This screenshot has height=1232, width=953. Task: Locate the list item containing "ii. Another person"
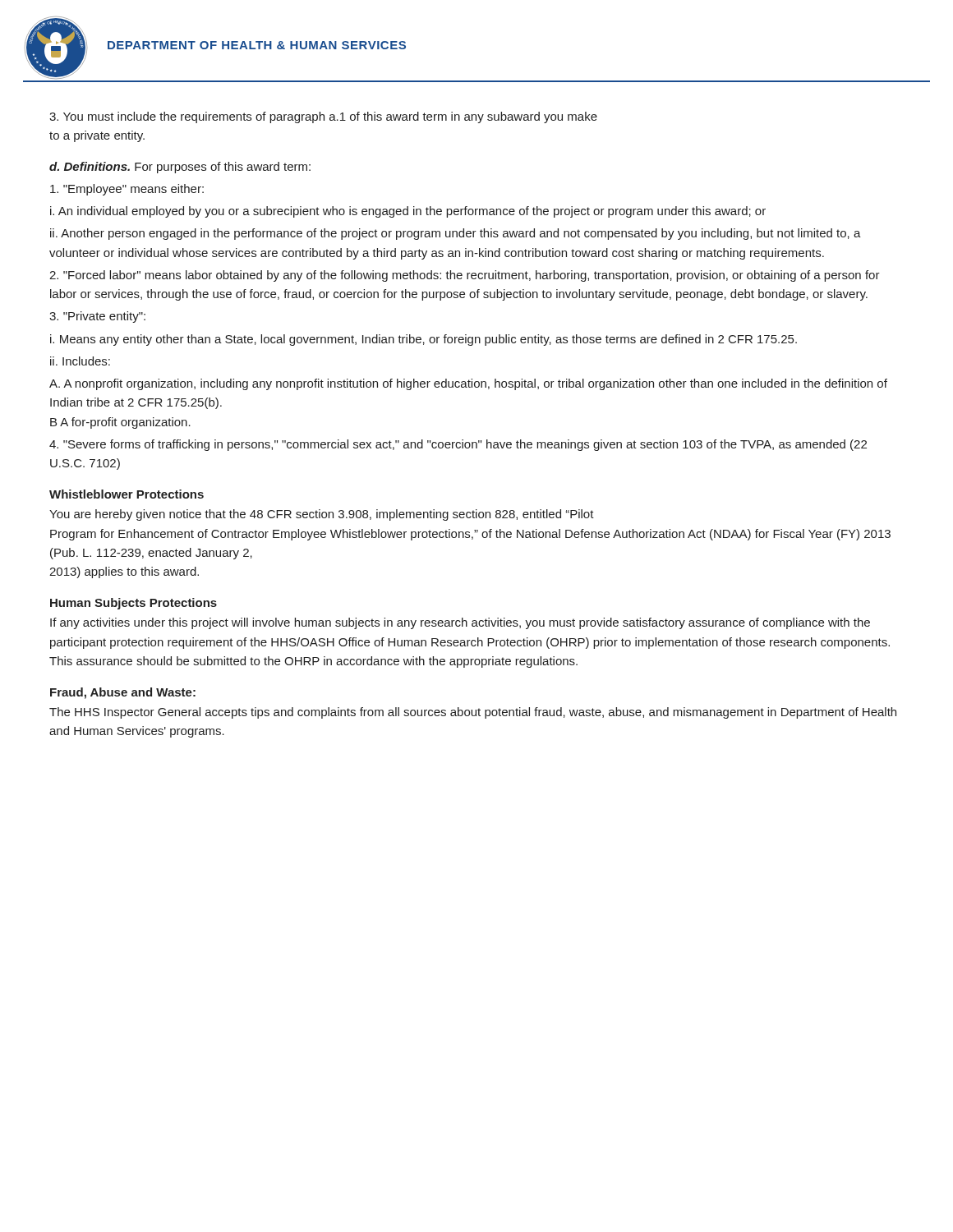[x=455, y=243]
